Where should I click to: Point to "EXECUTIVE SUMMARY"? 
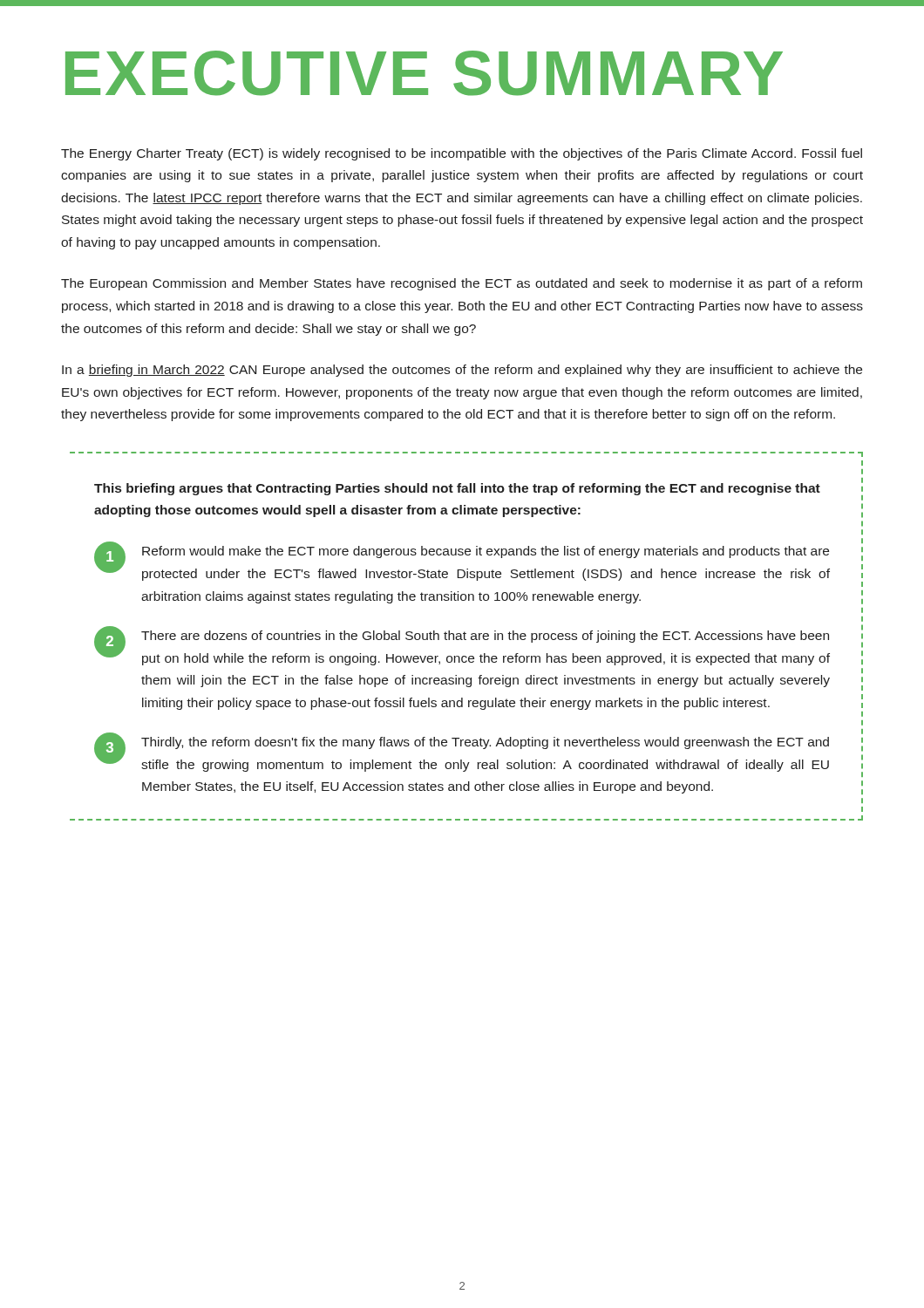[x=462, y=74]
